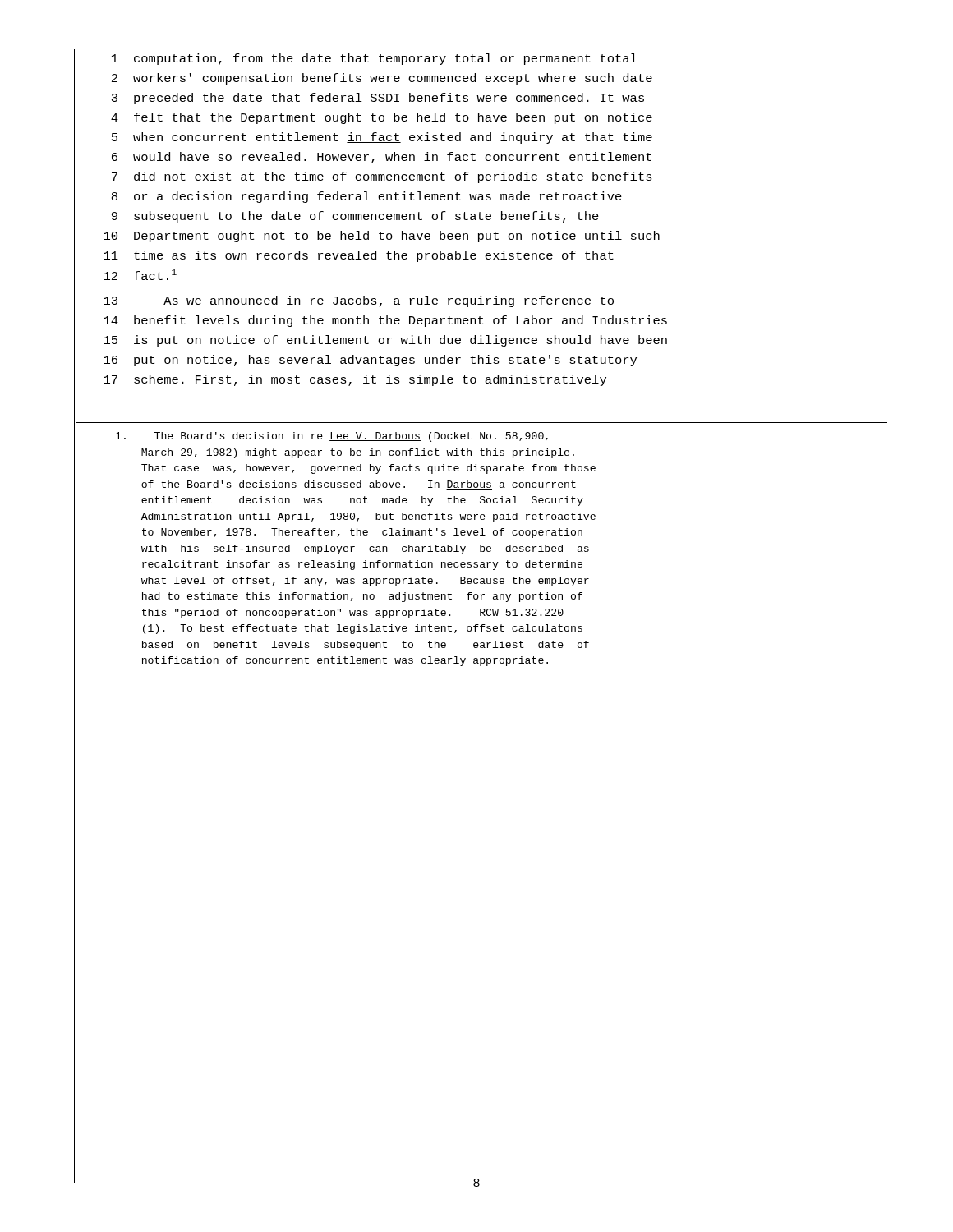Point to the text starting "The Board's decision in re"
The height and width of the screenshot is (1232, 953).
[x=501, y=549]
